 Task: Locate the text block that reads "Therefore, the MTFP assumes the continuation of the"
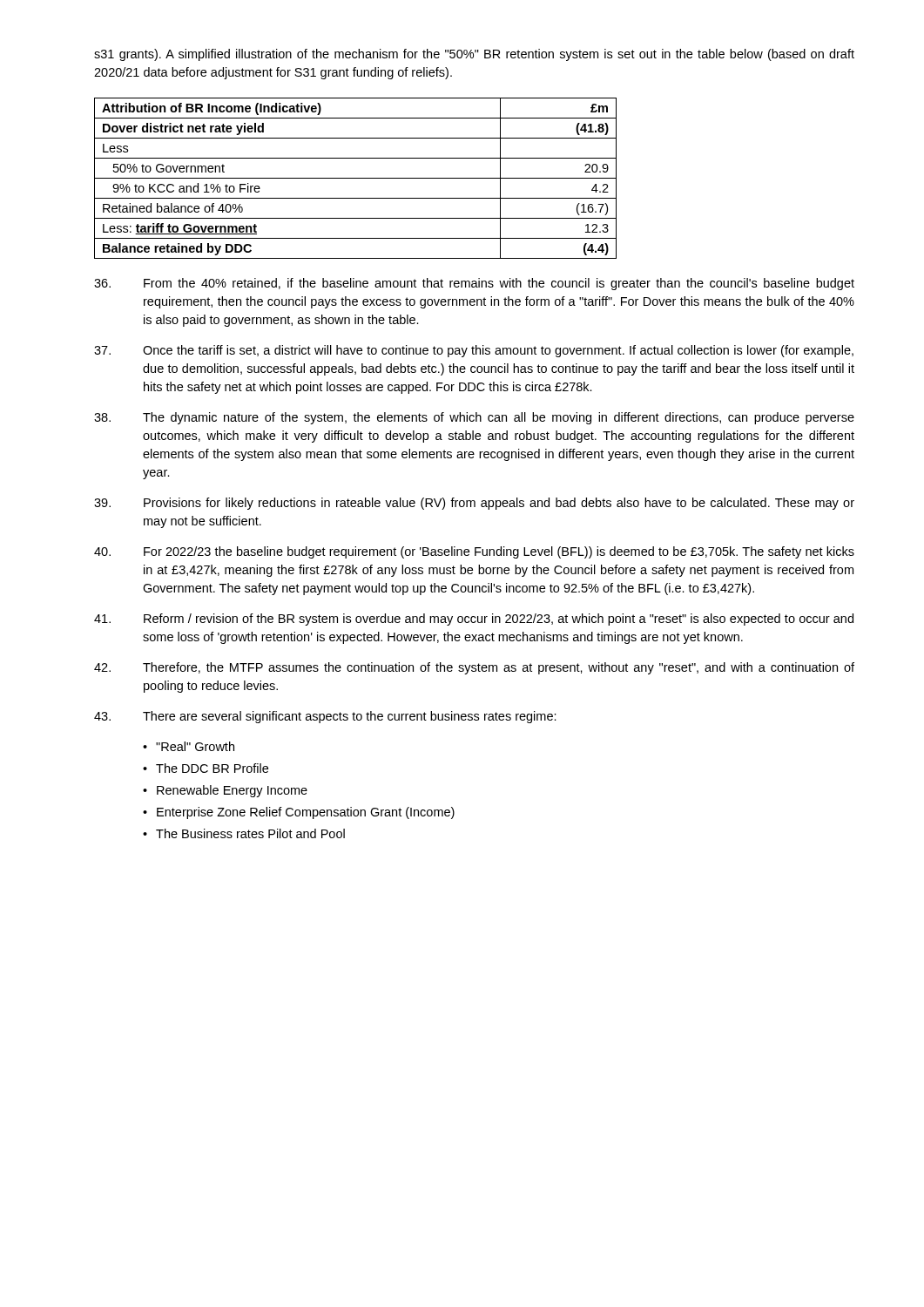point(474,677)
